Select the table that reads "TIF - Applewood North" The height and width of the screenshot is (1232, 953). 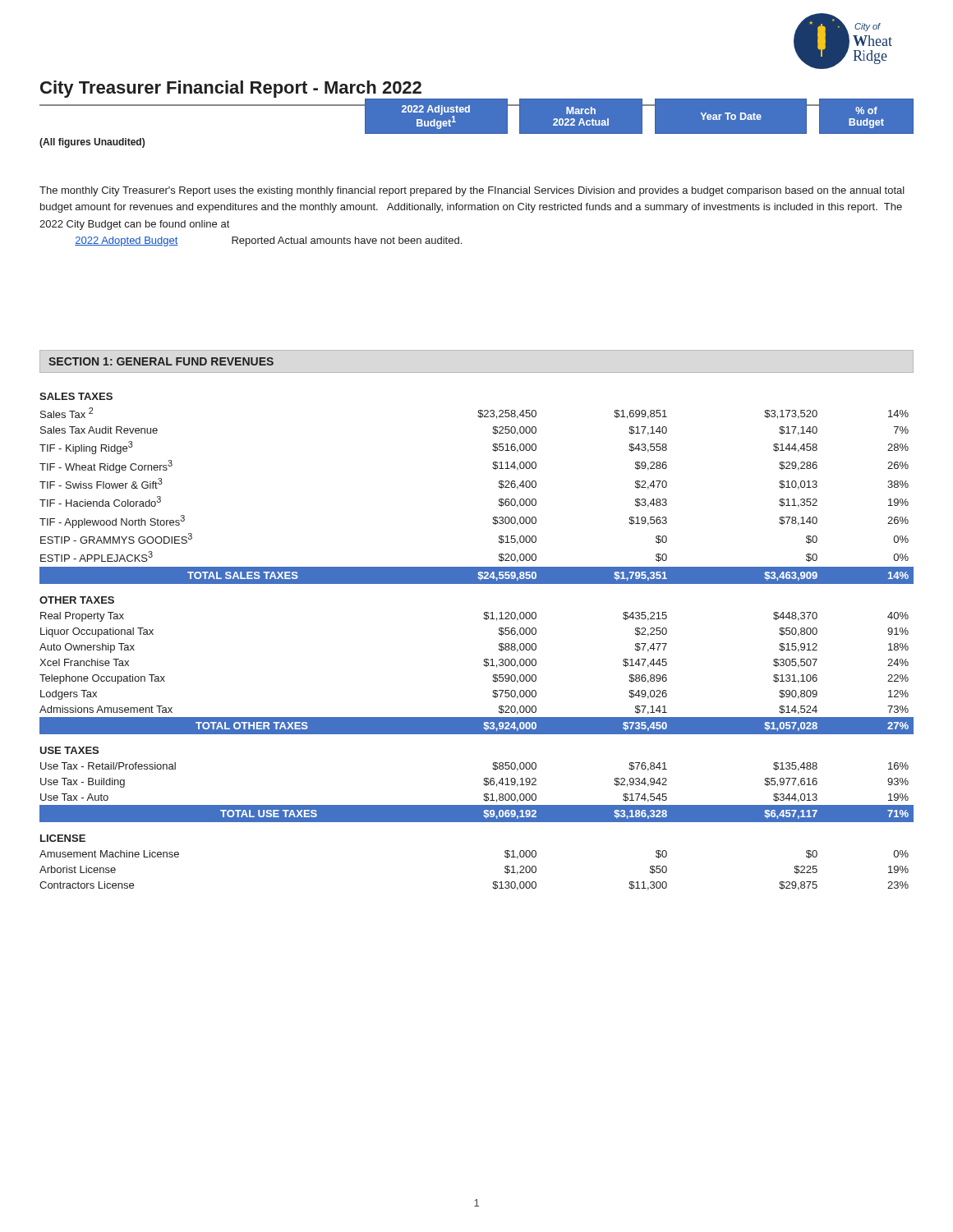[476, 637]
